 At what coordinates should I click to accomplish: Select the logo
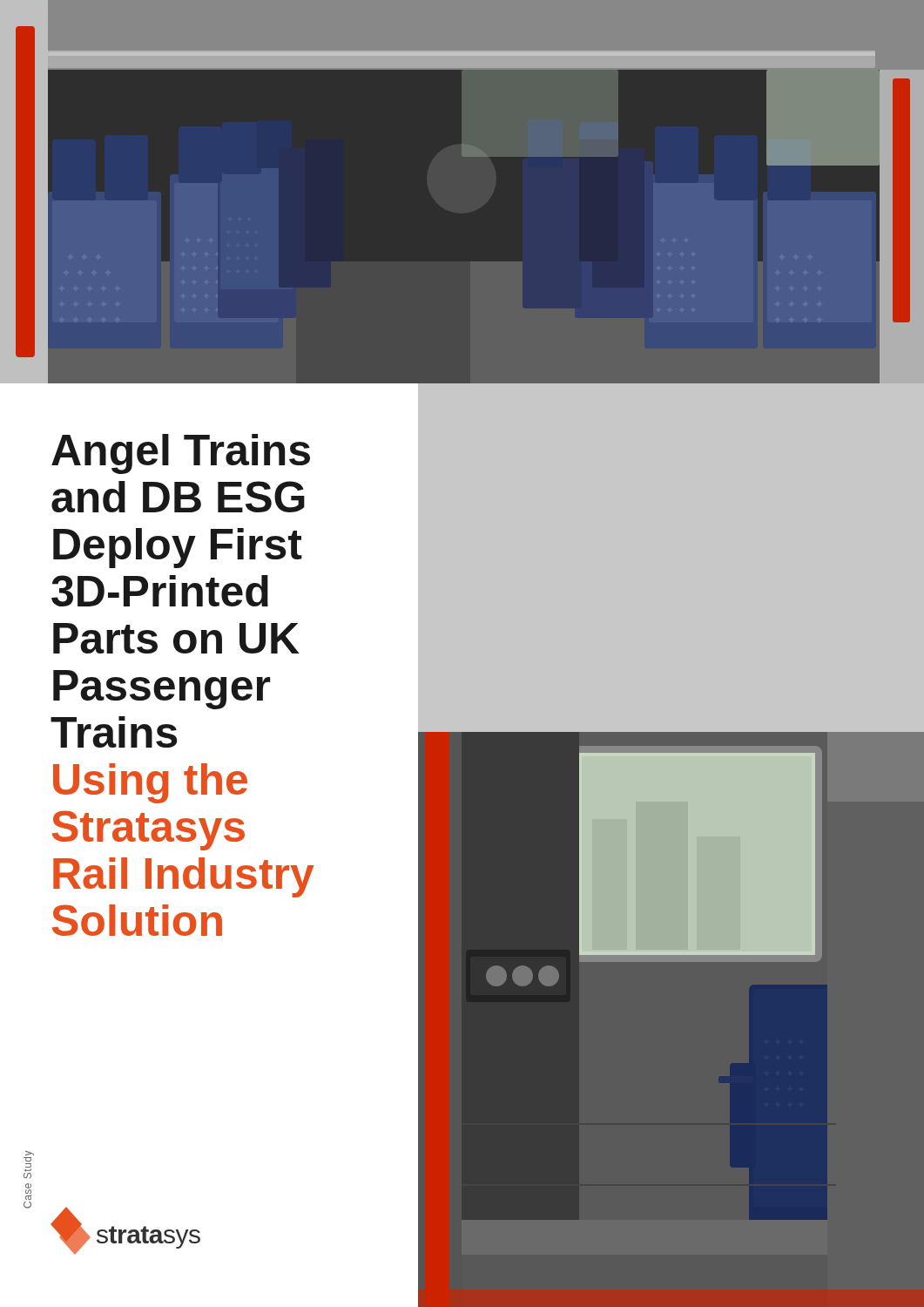pos(146,1235)
